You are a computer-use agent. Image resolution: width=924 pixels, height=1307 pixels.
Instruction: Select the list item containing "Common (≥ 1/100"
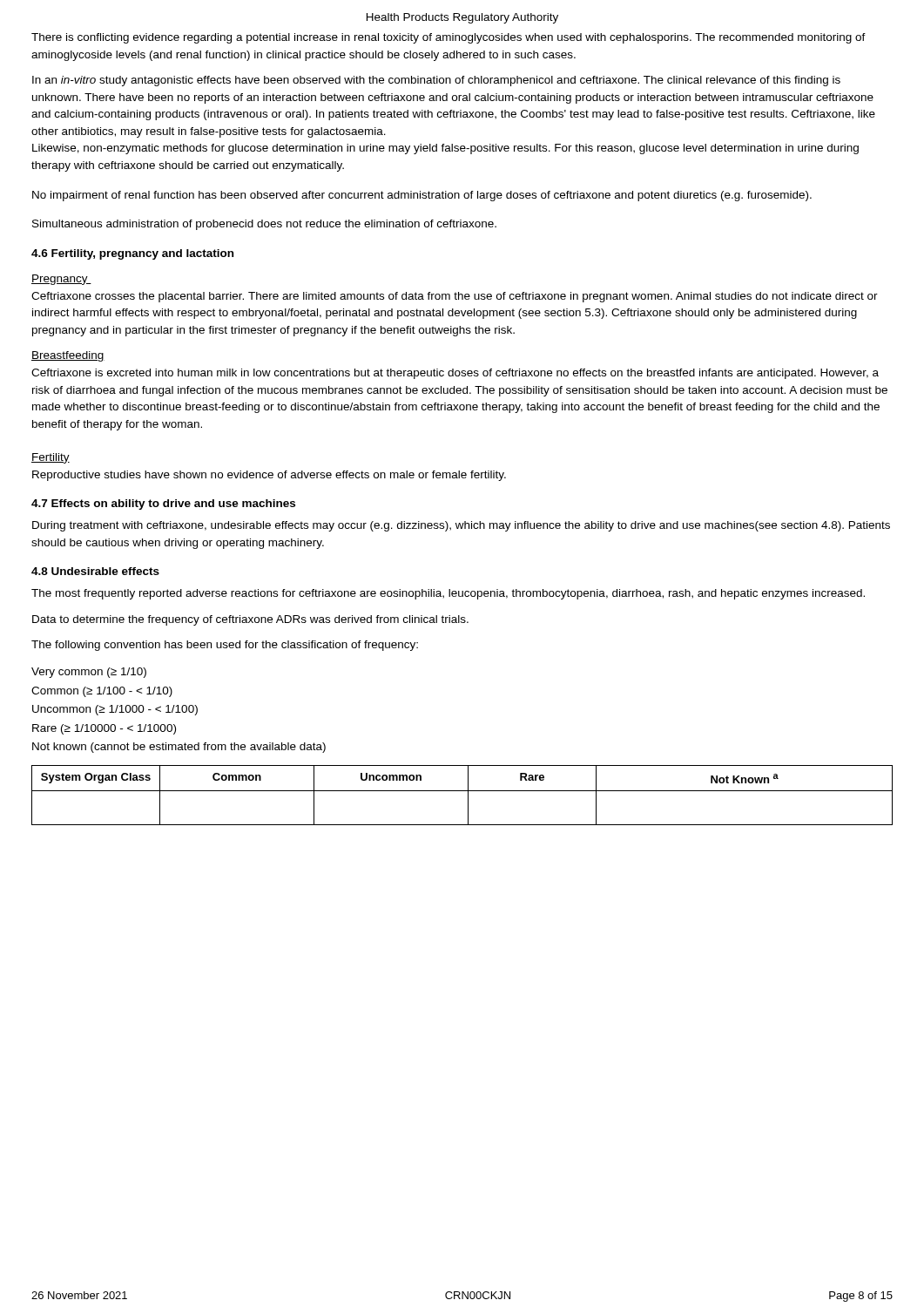point(102,690)
